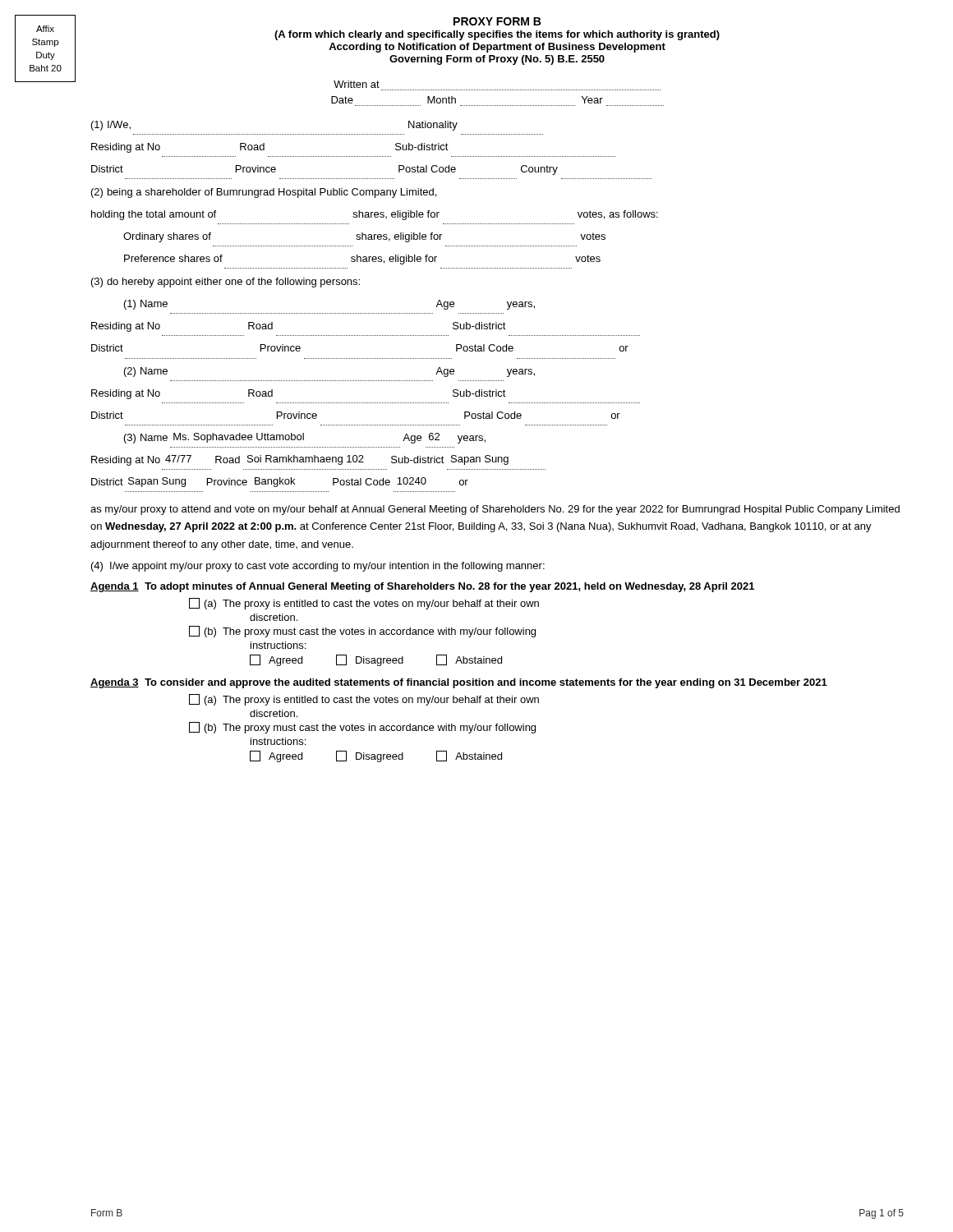
Task: Find "Written at" on this page
Action: [497, 84]
